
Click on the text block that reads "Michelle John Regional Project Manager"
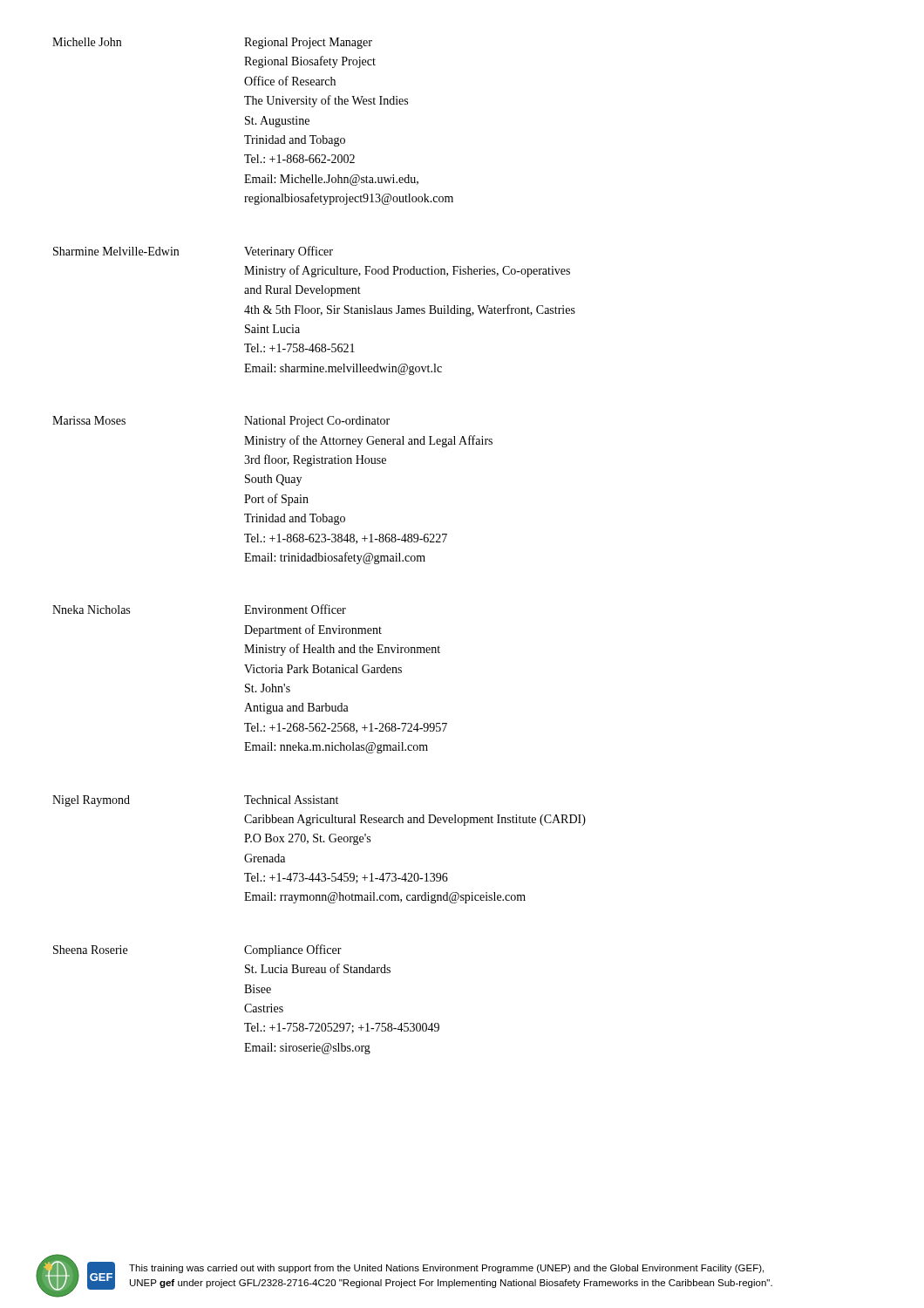253,121
